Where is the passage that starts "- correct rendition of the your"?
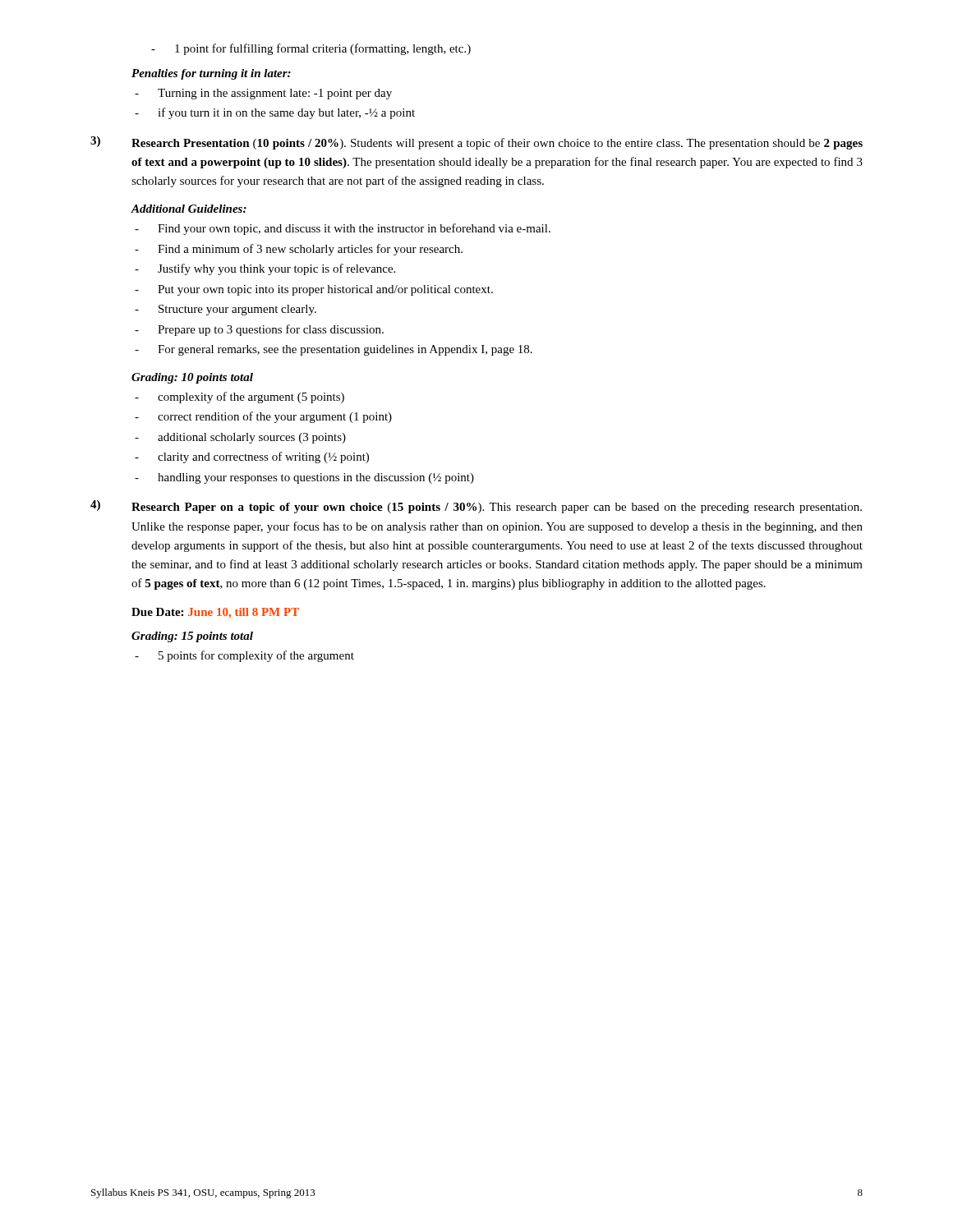This screenshot has width=953, height=1232. click(x=263, y=417)
